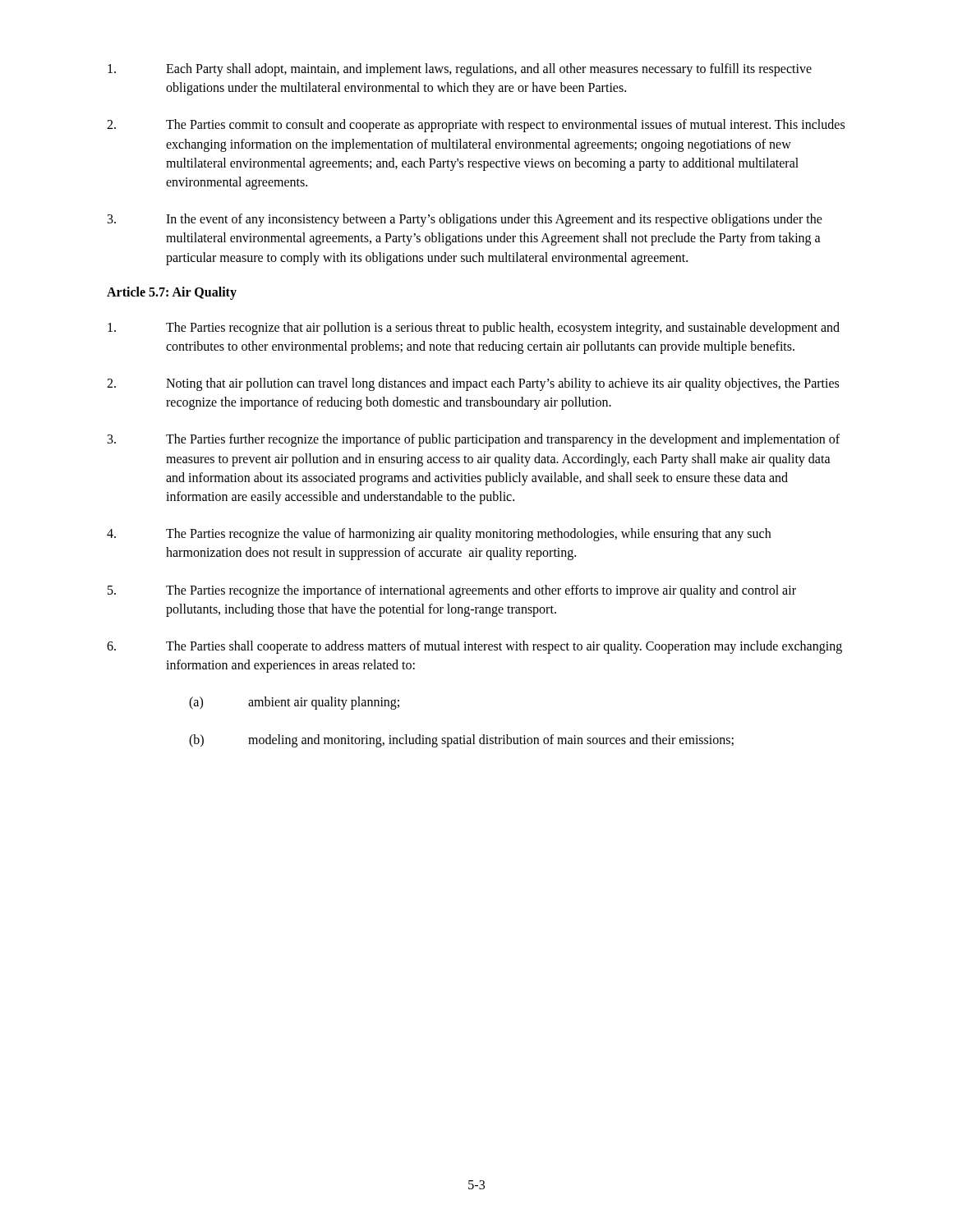Locate the text block starting "(a) ambient air quality planning;"

coord(294,703)
